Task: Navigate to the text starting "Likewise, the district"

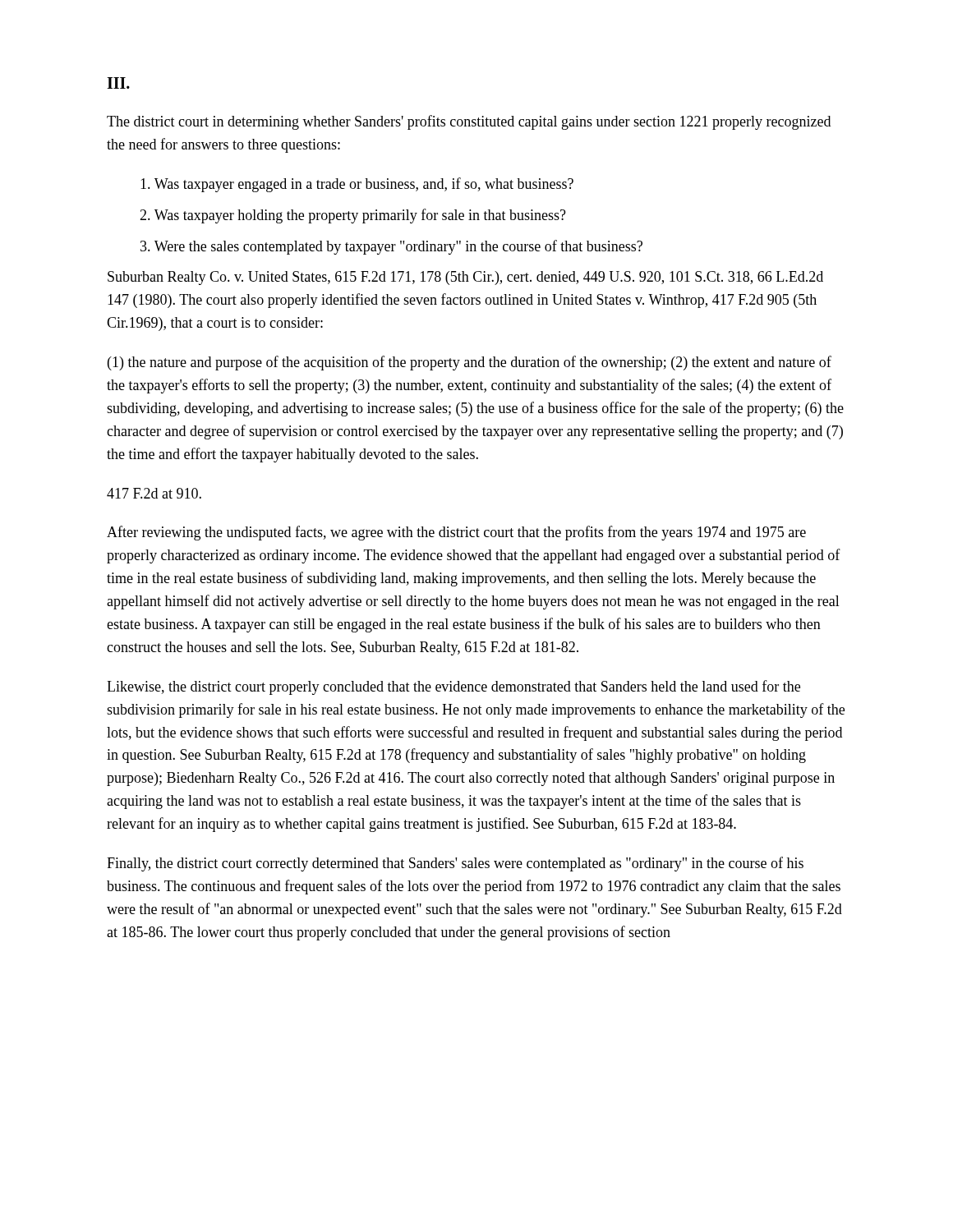Action: tap(476, 755)
